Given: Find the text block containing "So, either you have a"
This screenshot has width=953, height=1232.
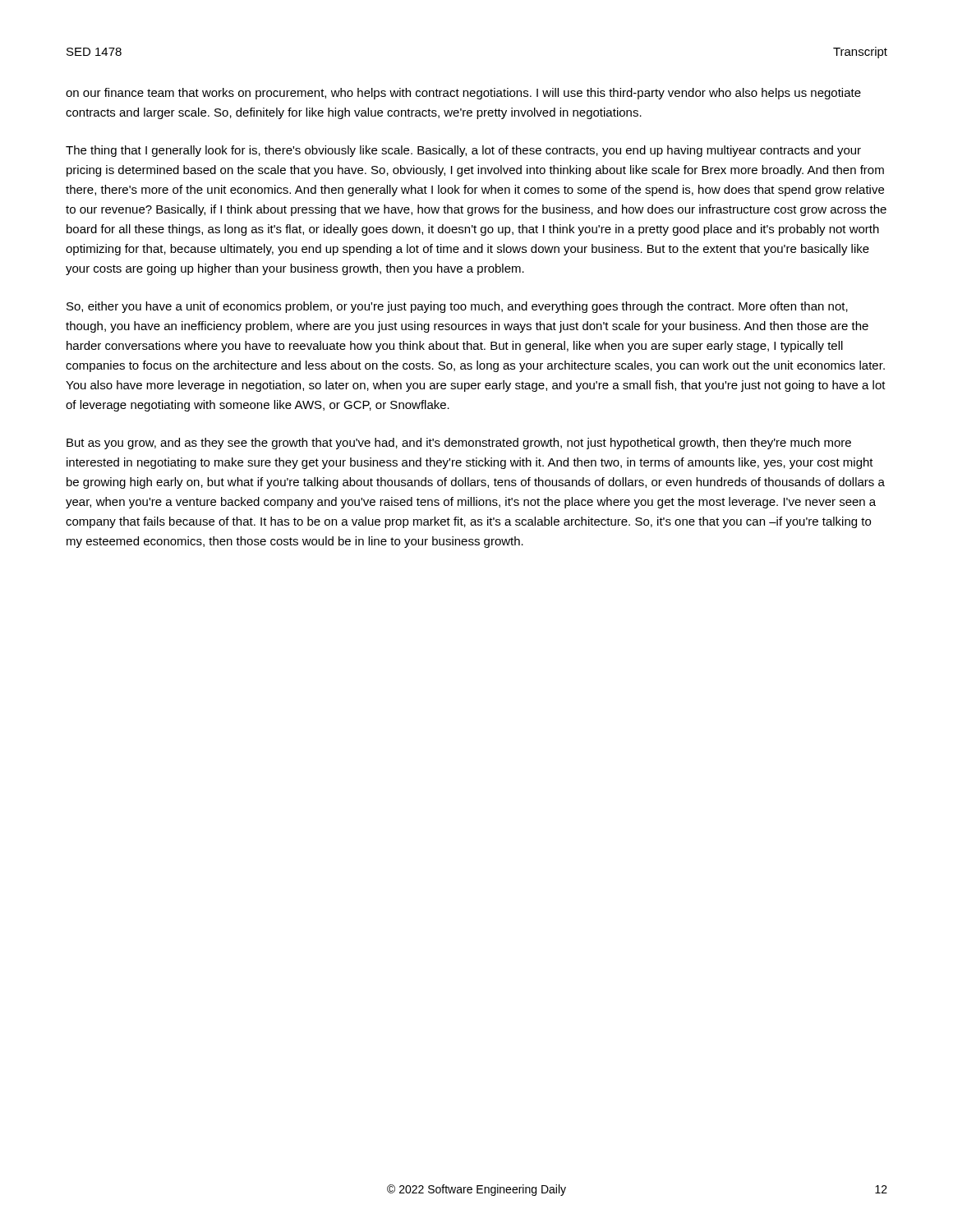Looking at the screenshot, I should (x=476, y=355).
